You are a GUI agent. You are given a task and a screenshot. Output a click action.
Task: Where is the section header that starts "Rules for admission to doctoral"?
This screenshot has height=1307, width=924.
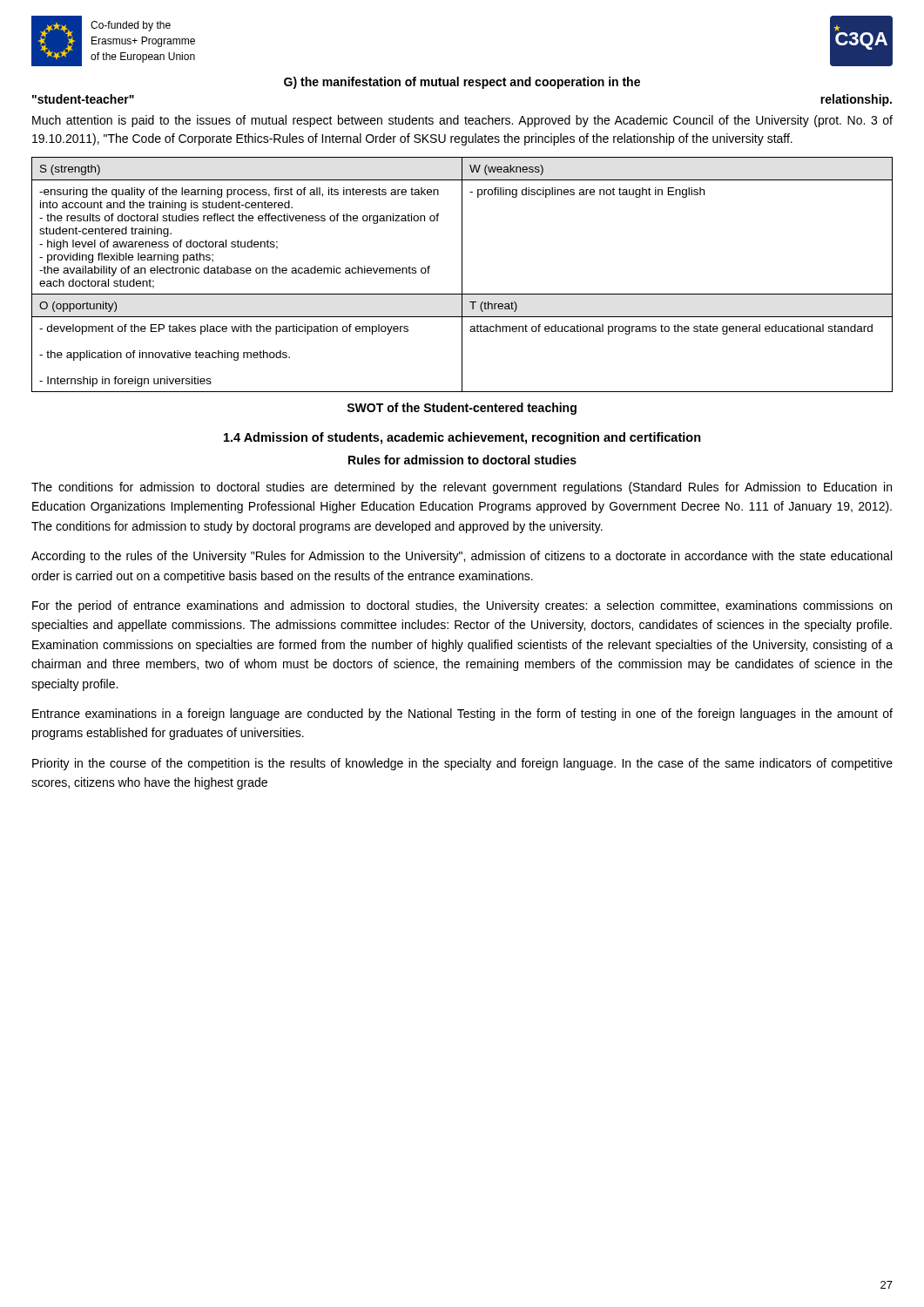tap(462, 460)
